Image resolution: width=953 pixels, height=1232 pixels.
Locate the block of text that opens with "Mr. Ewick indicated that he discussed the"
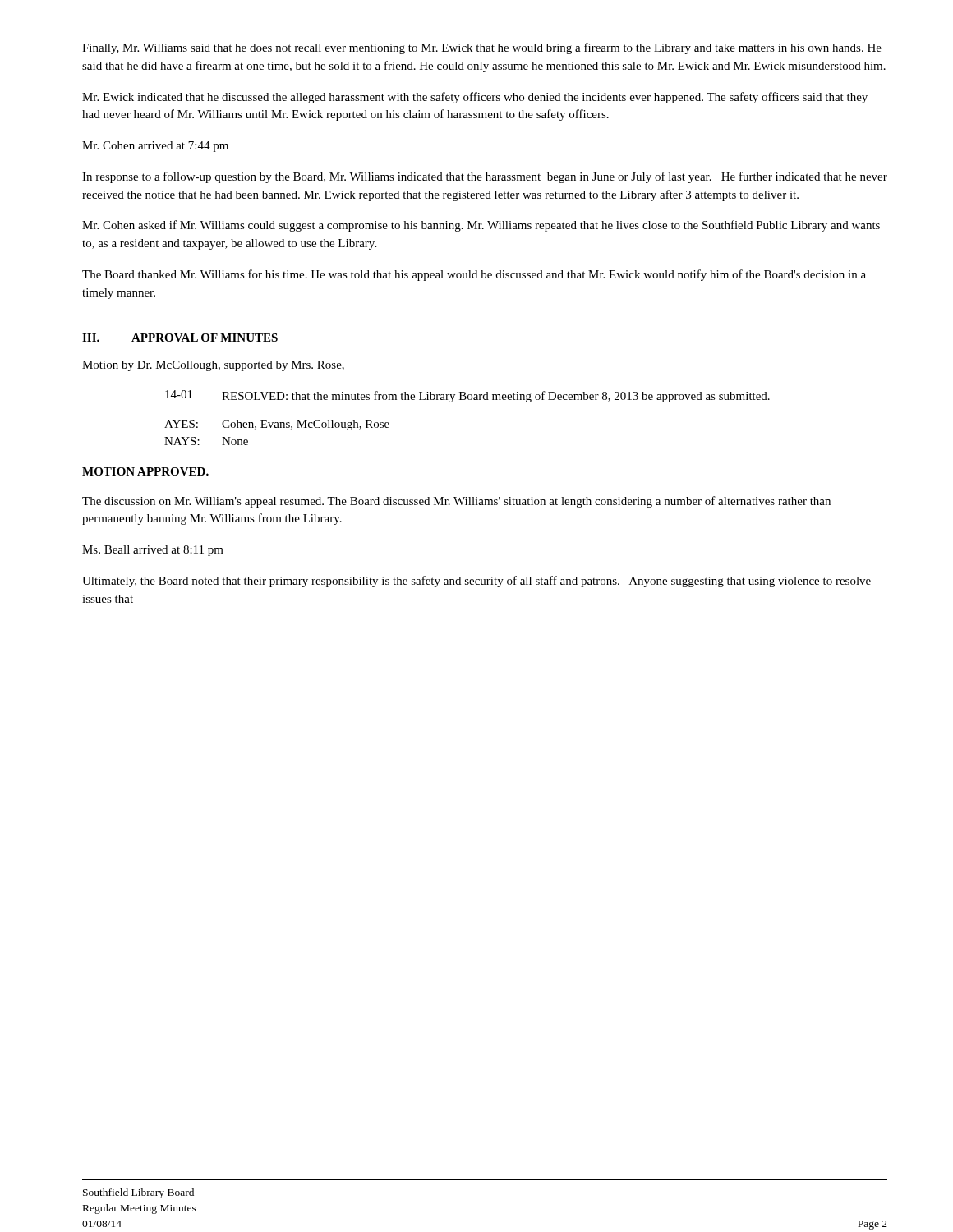tap(475, 105)
